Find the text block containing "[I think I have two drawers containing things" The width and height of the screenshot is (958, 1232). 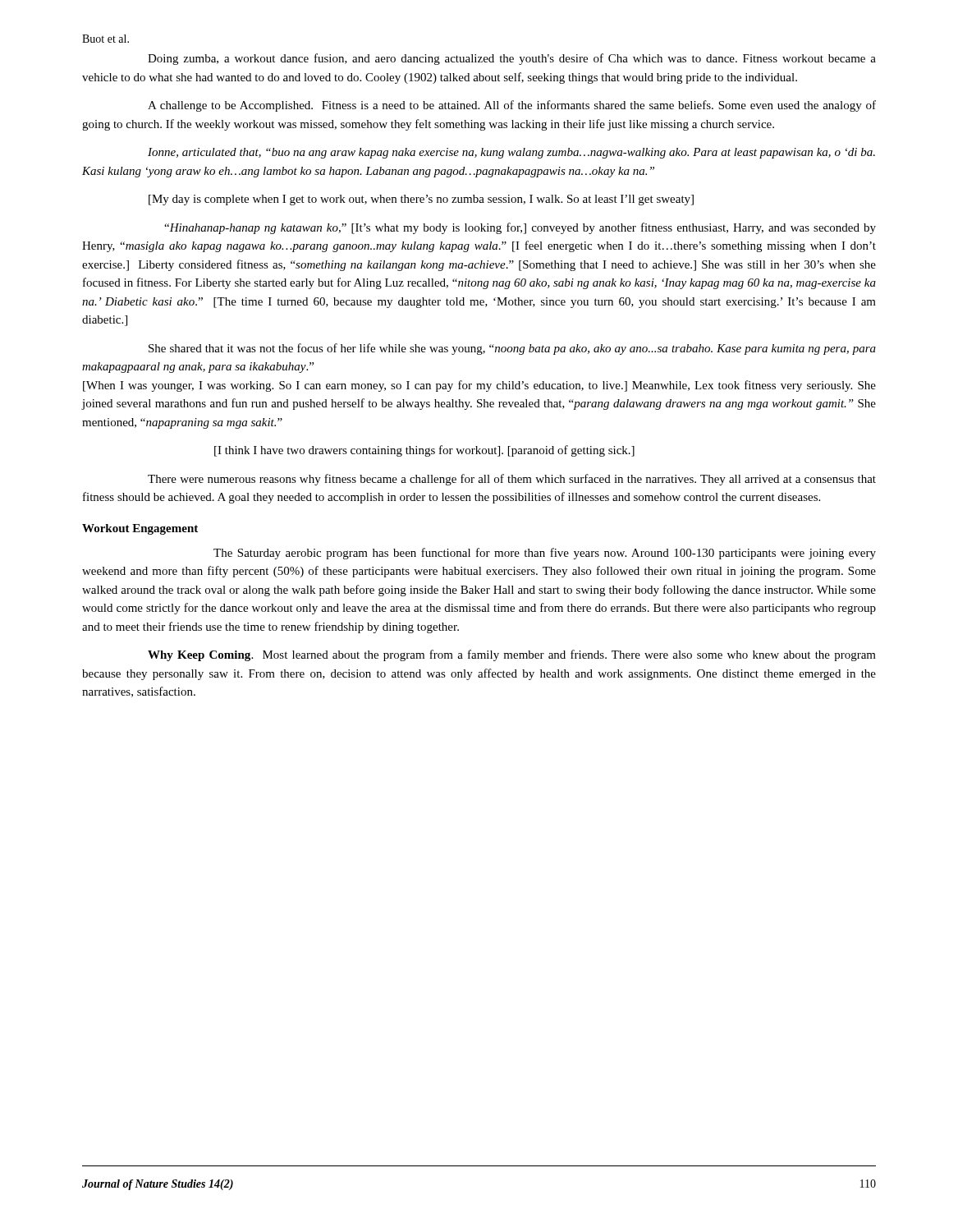[x=479, y=450]
